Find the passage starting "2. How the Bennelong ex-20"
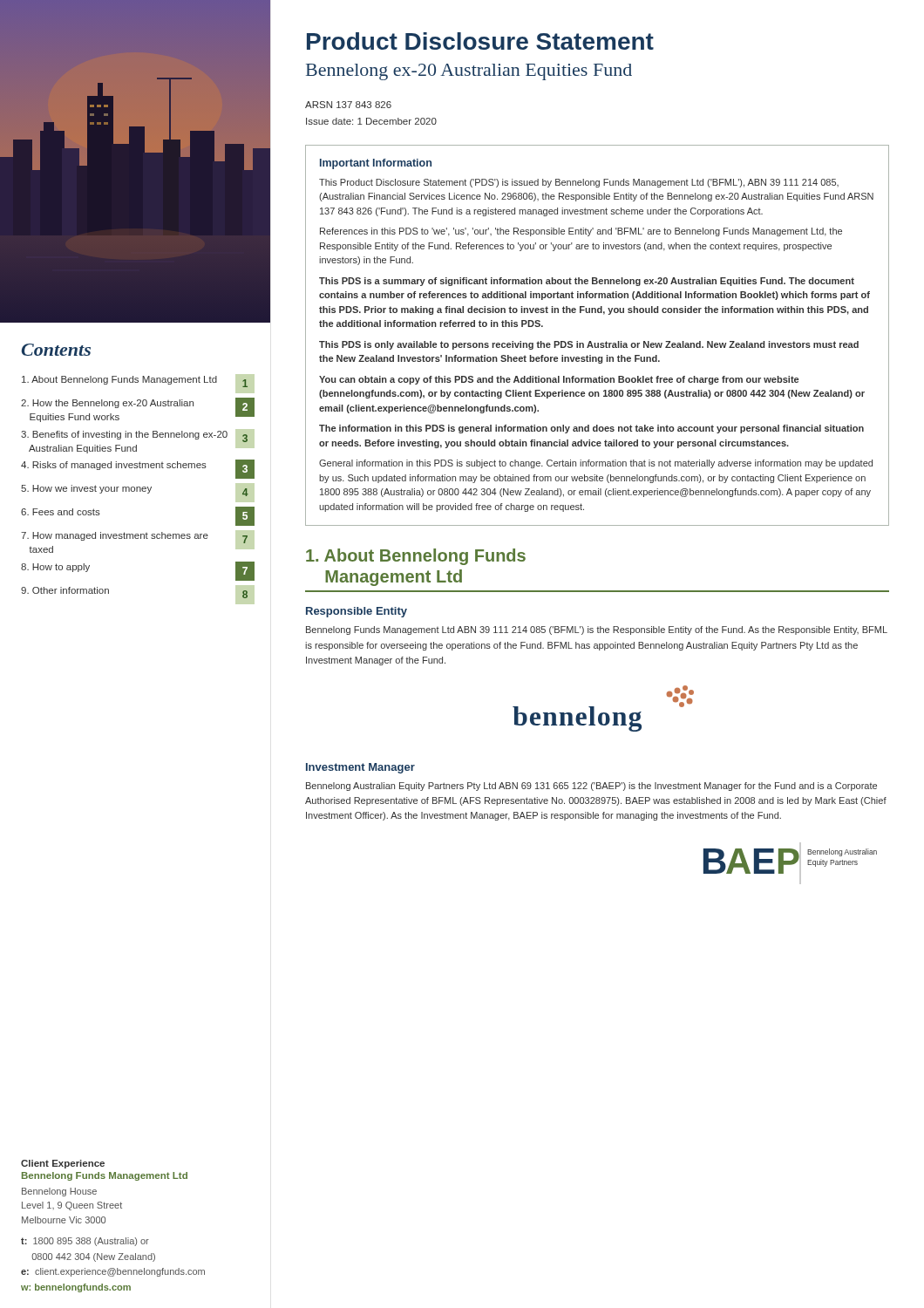The image size is (924, 1308). coord(138,410)
